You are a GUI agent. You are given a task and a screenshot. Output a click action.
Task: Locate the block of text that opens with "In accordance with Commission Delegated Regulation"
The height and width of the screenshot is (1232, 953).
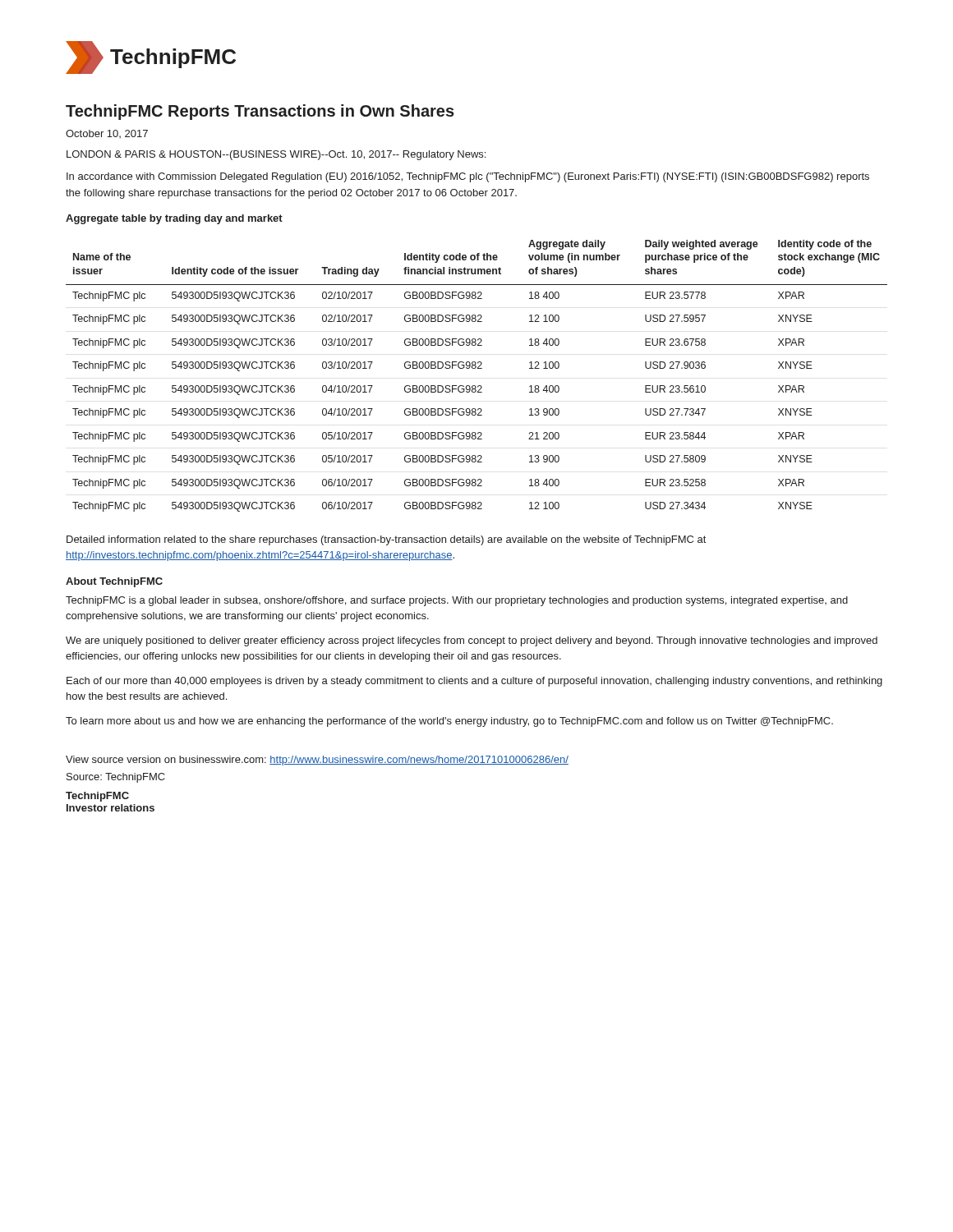point(468,184)
